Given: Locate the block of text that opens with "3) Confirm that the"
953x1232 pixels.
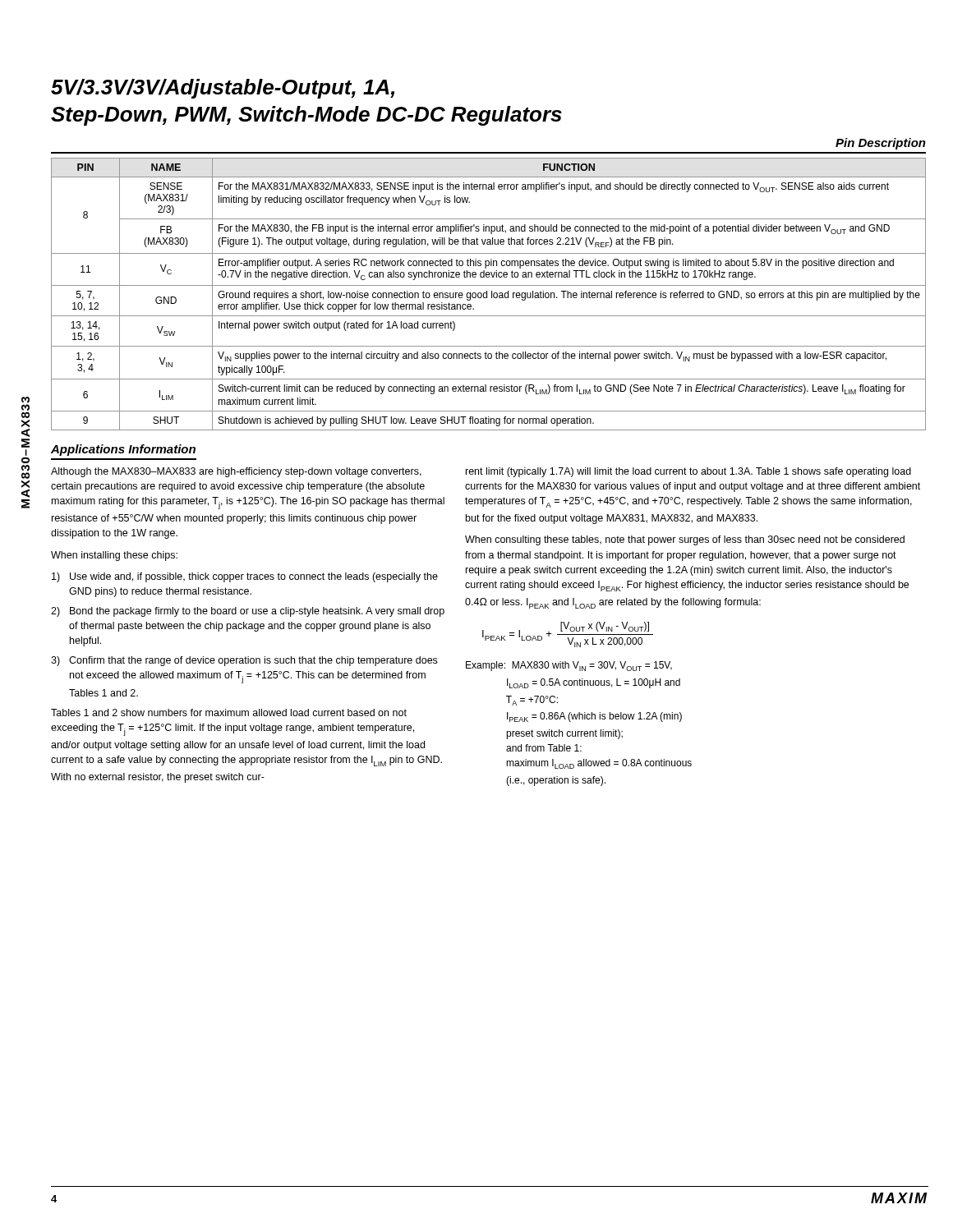Looking at the screenshot, I should click(248, 677).
